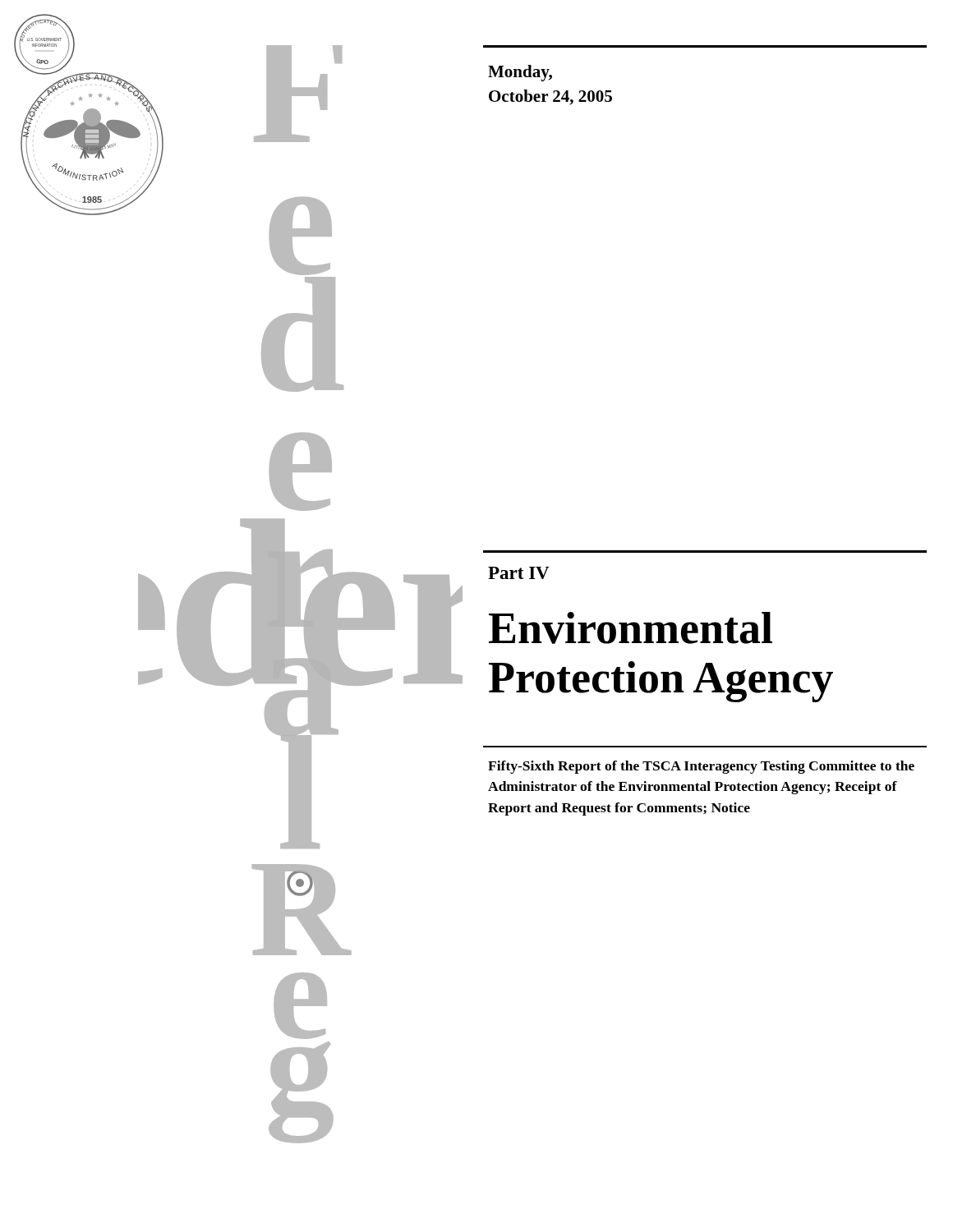Select the illustration
Viewport: 953px width, 1232px height.
[300, 604]
